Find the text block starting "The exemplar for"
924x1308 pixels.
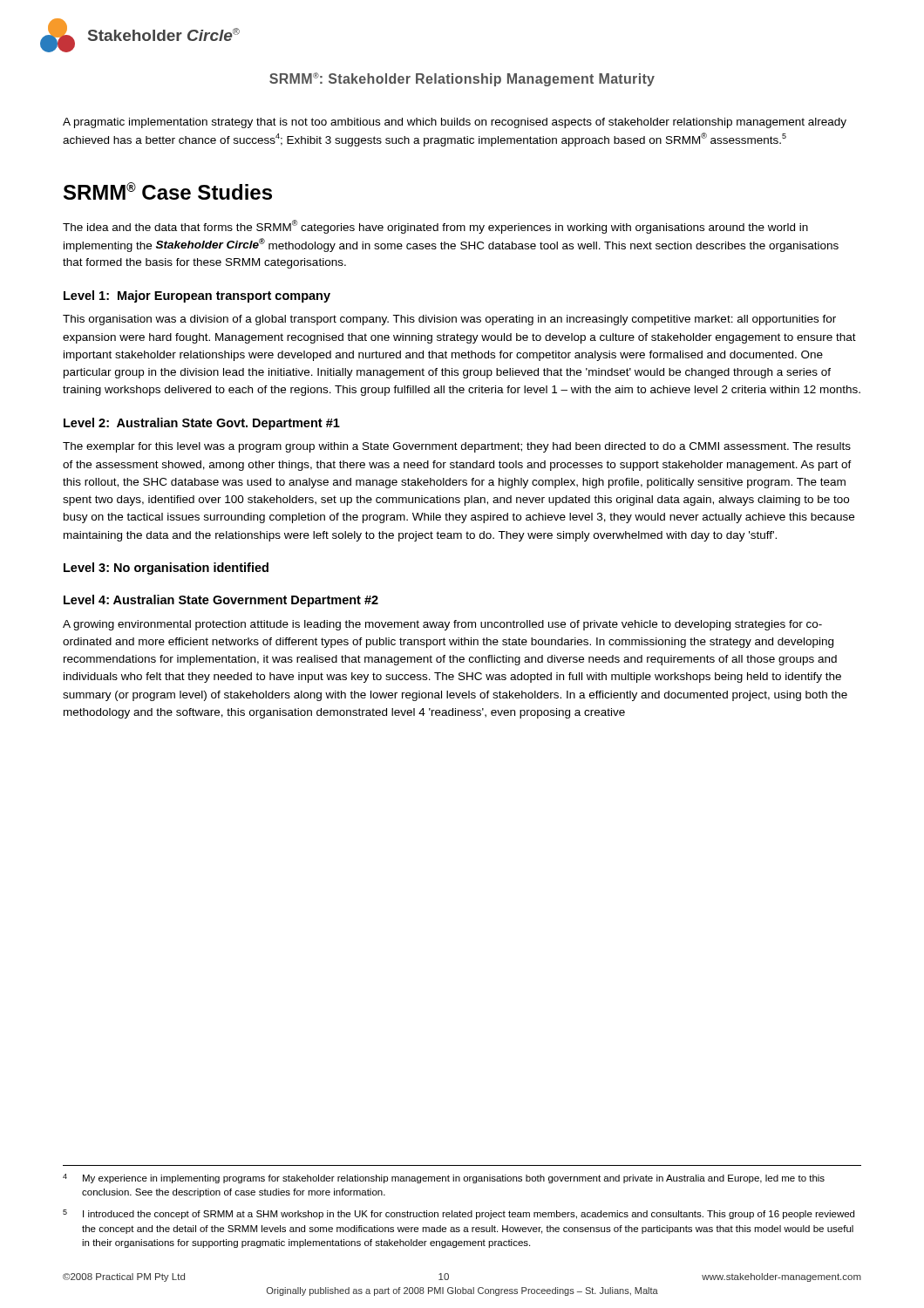(462, 491)
